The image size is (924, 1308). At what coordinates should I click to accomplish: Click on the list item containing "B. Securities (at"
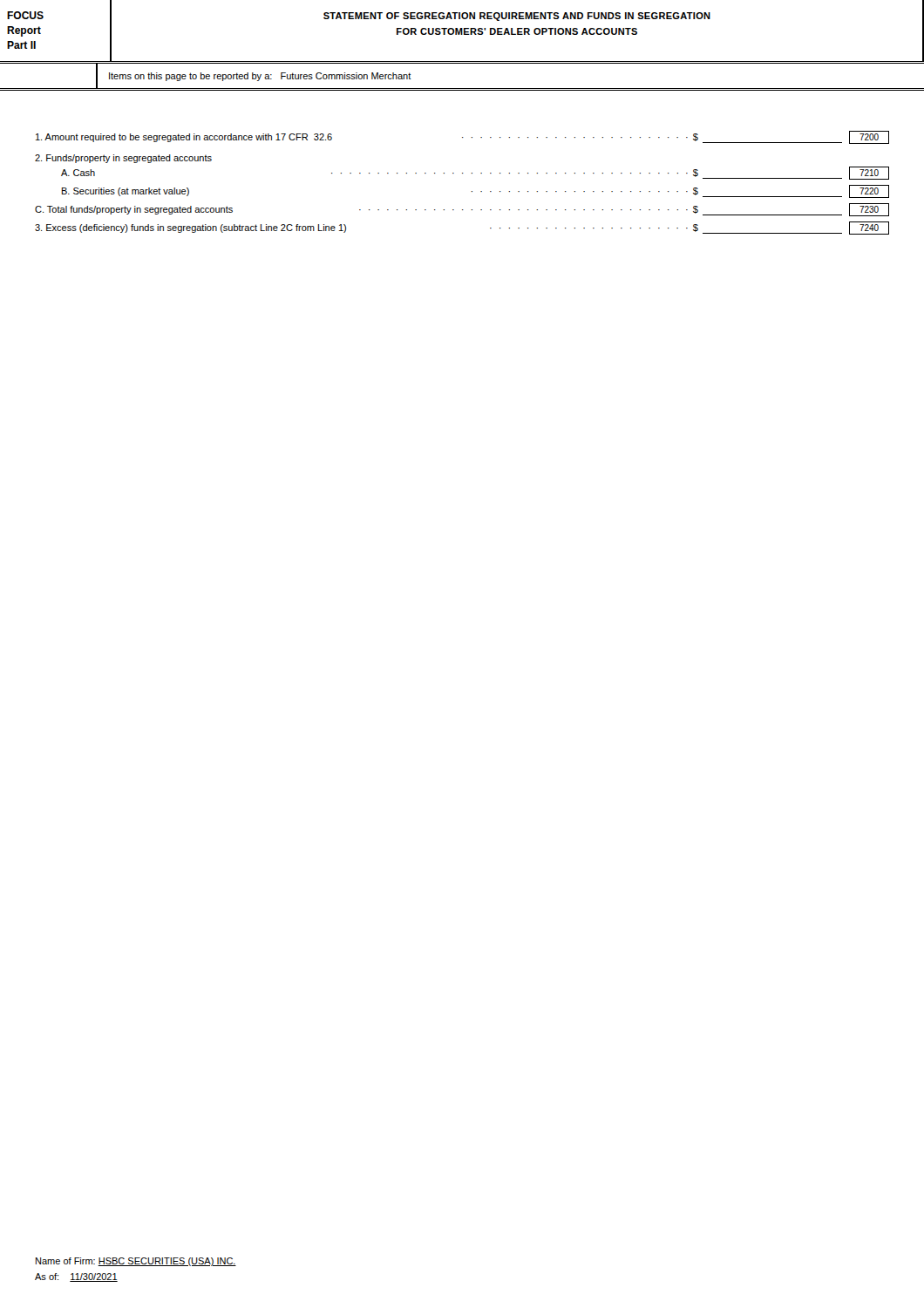(x=475, y=192)
